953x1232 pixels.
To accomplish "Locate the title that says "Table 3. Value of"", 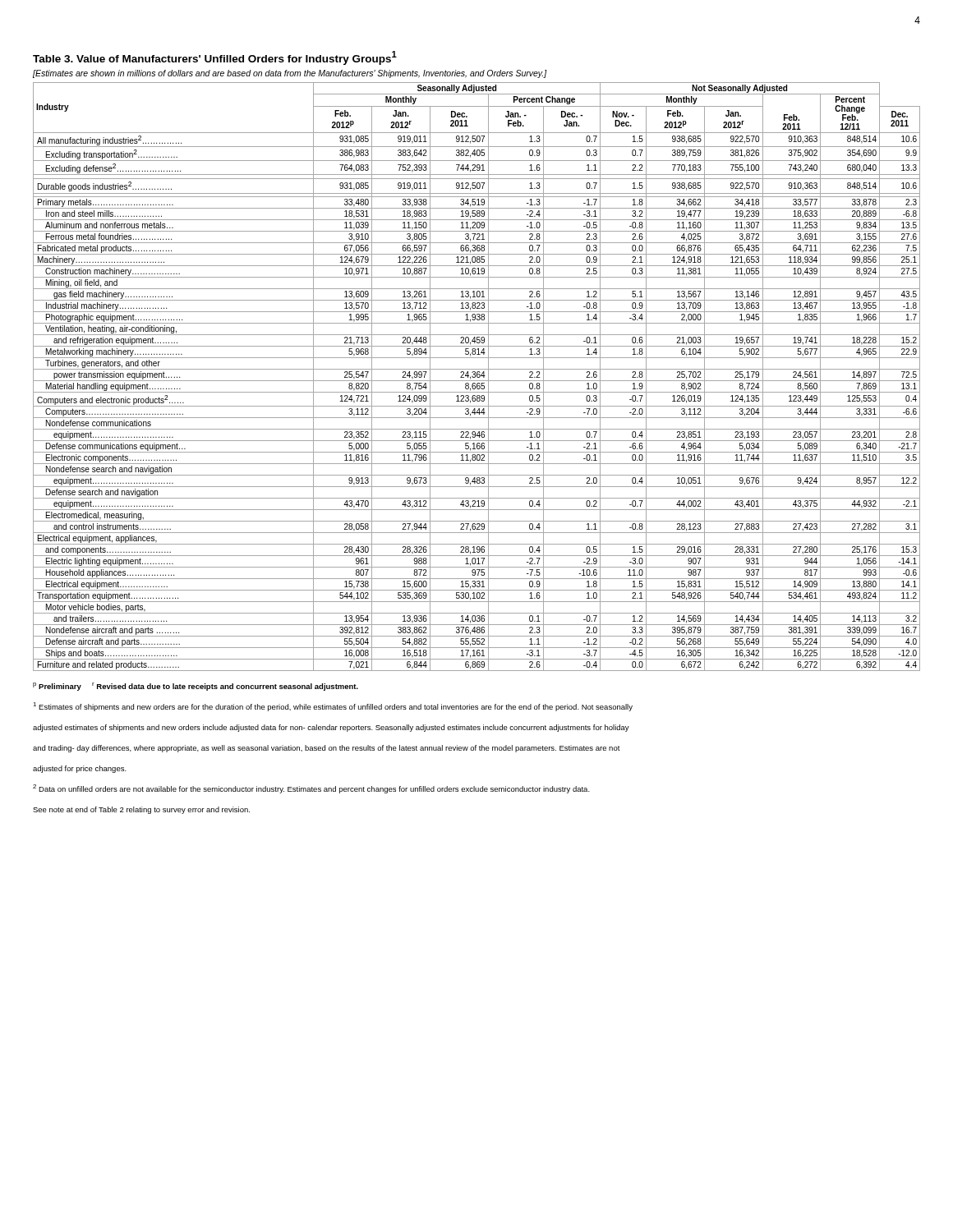I will click(215, 57).
